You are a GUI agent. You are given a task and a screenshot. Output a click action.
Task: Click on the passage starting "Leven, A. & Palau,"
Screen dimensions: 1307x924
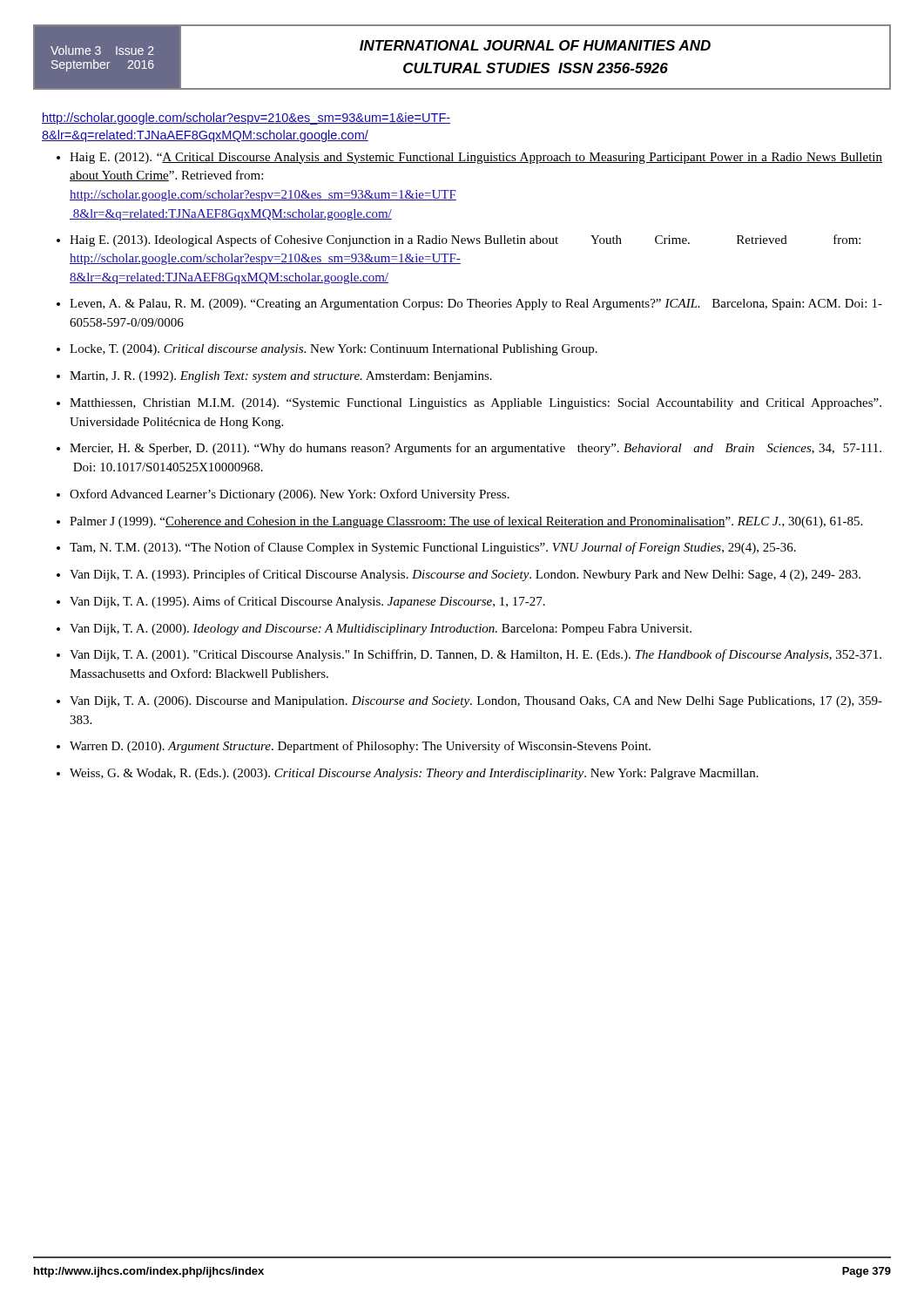coord(476,313)
